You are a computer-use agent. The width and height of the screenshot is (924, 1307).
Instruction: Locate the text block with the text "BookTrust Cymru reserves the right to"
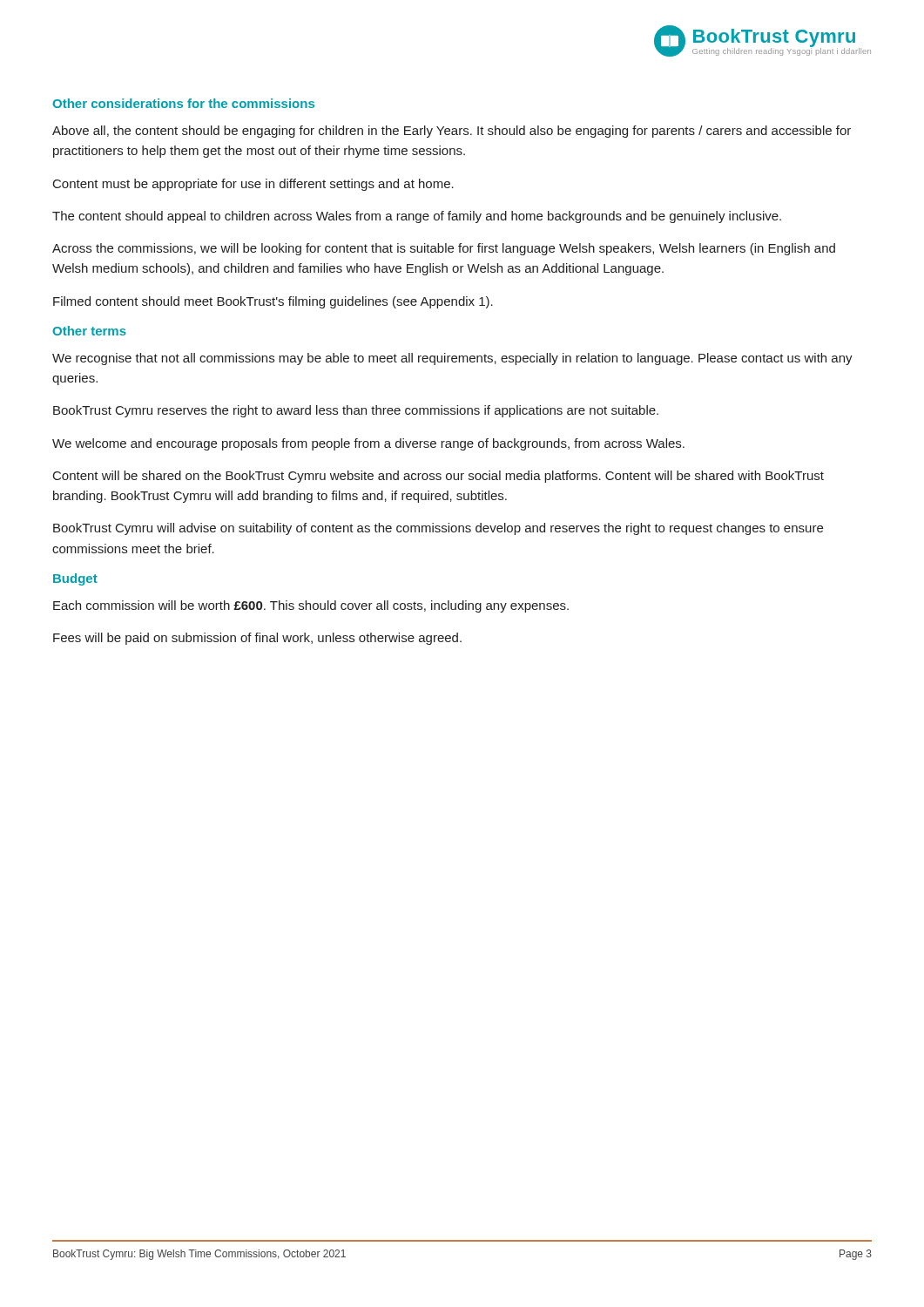(x=356, y=410)
